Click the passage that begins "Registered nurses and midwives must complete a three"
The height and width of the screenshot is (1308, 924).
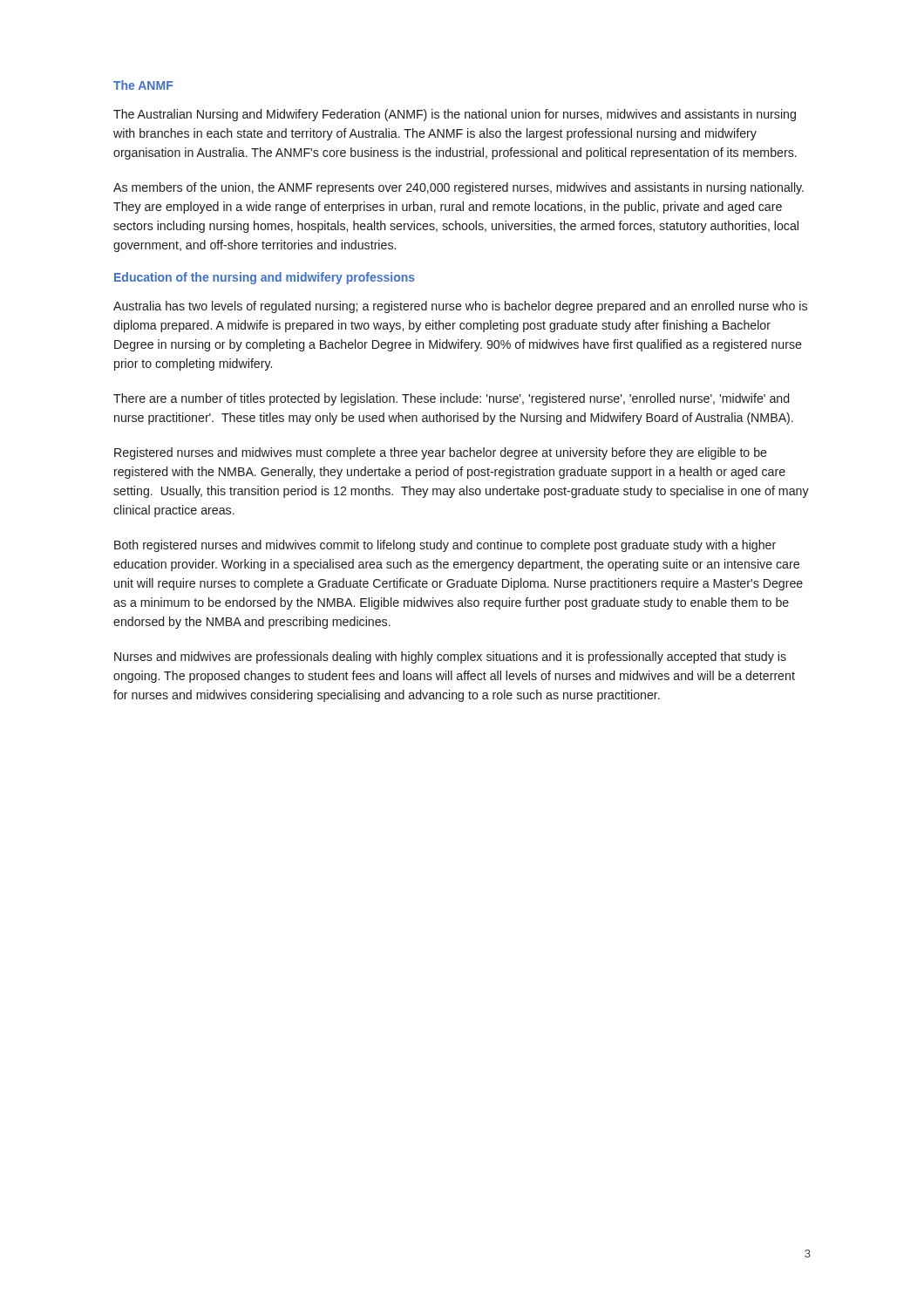pos(461,481)
